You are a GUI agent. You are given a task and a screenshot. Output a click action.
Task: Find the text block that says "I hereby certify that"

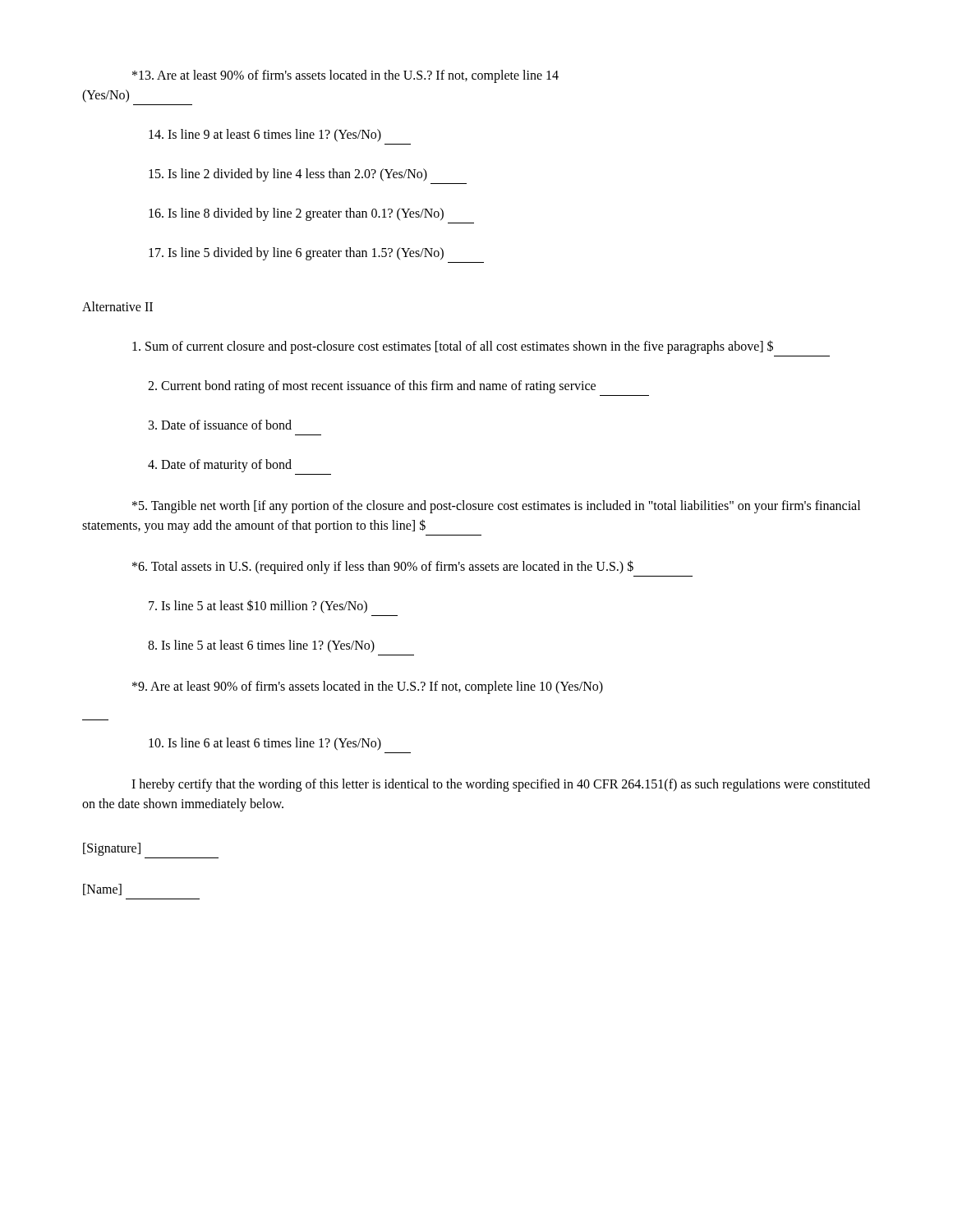pos(476,794)
